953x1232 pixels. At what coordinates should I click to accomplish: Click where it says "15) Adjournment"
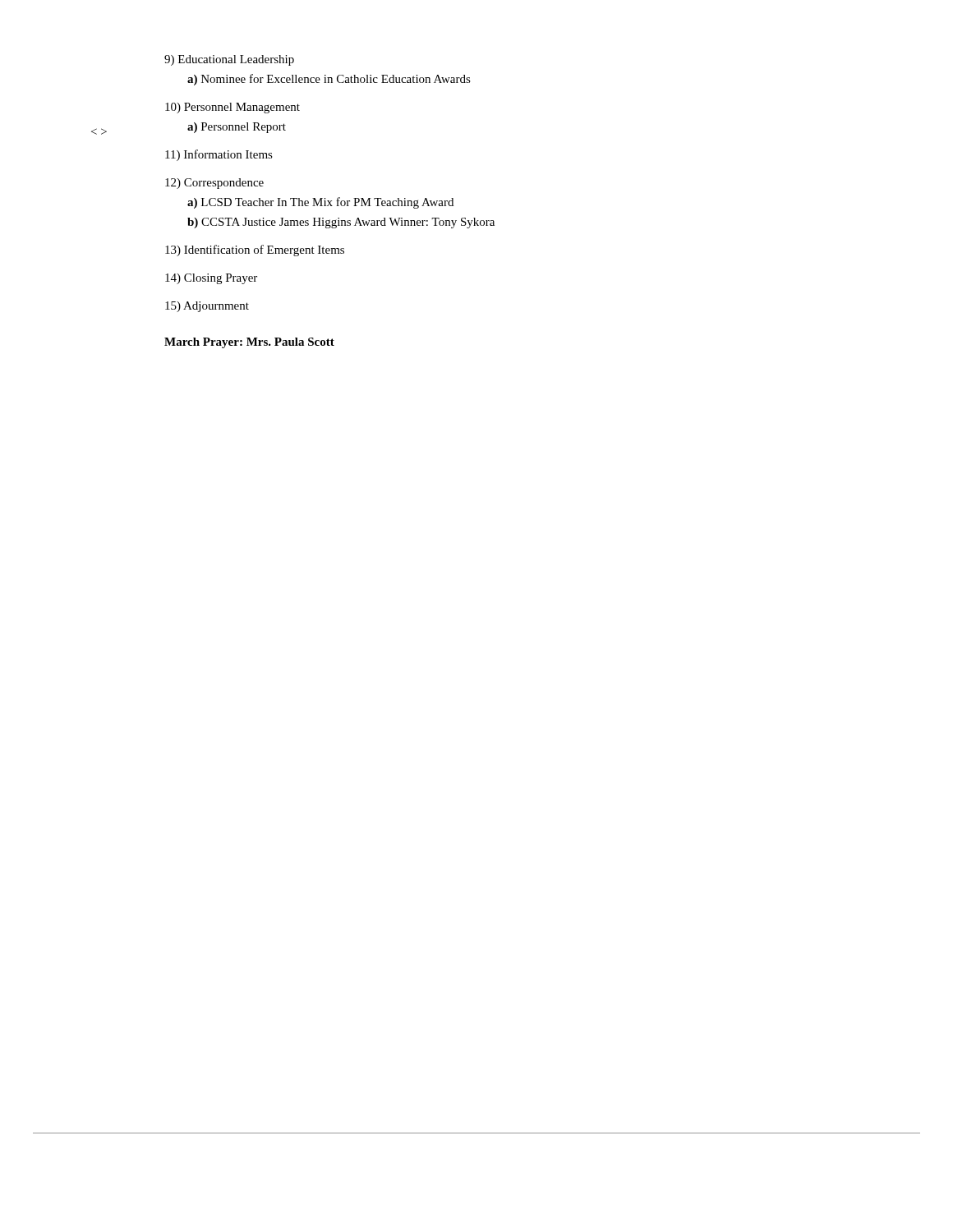click(207, 306)
